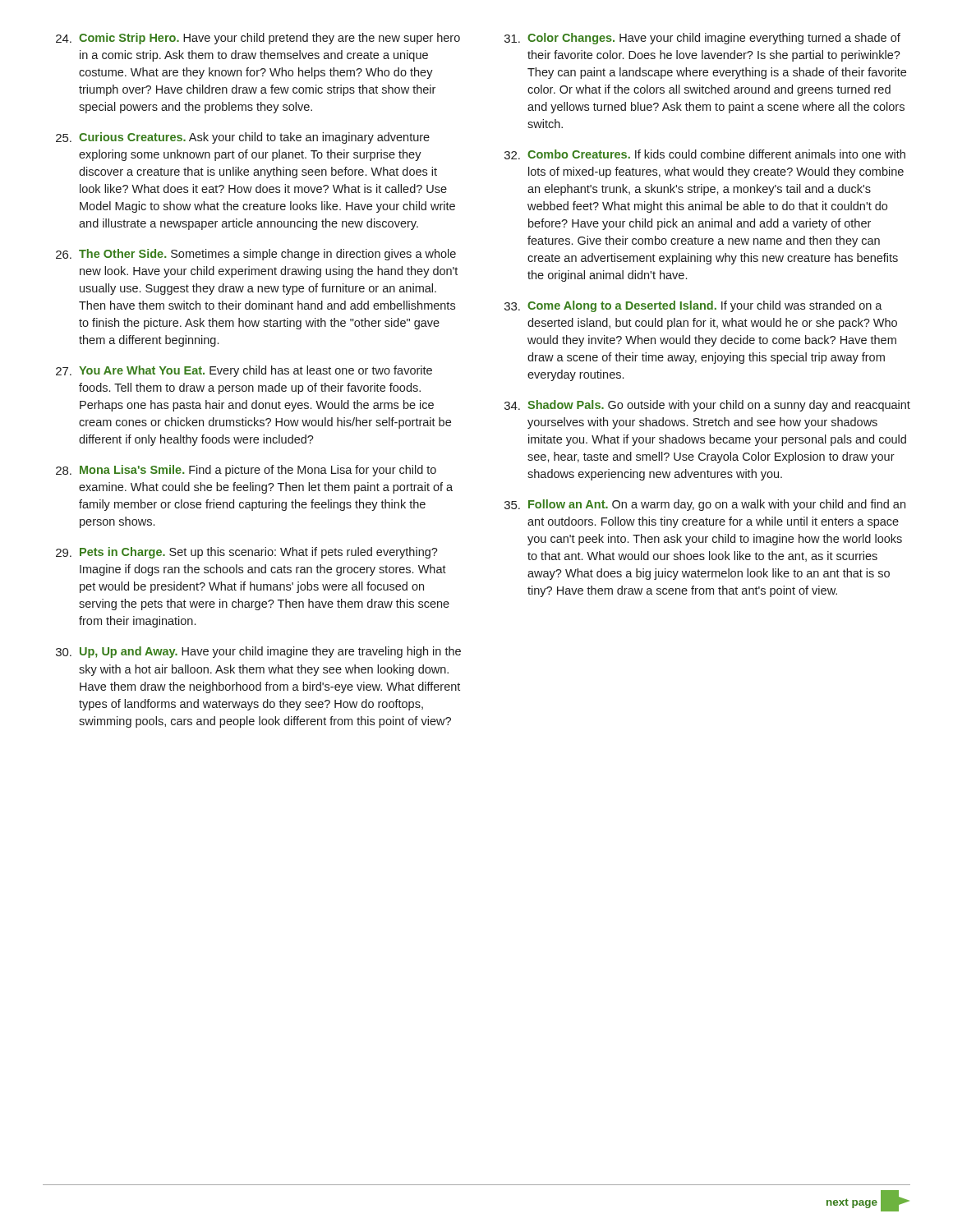Click on the passage starting "26. The Other"

tap(252, 297)
